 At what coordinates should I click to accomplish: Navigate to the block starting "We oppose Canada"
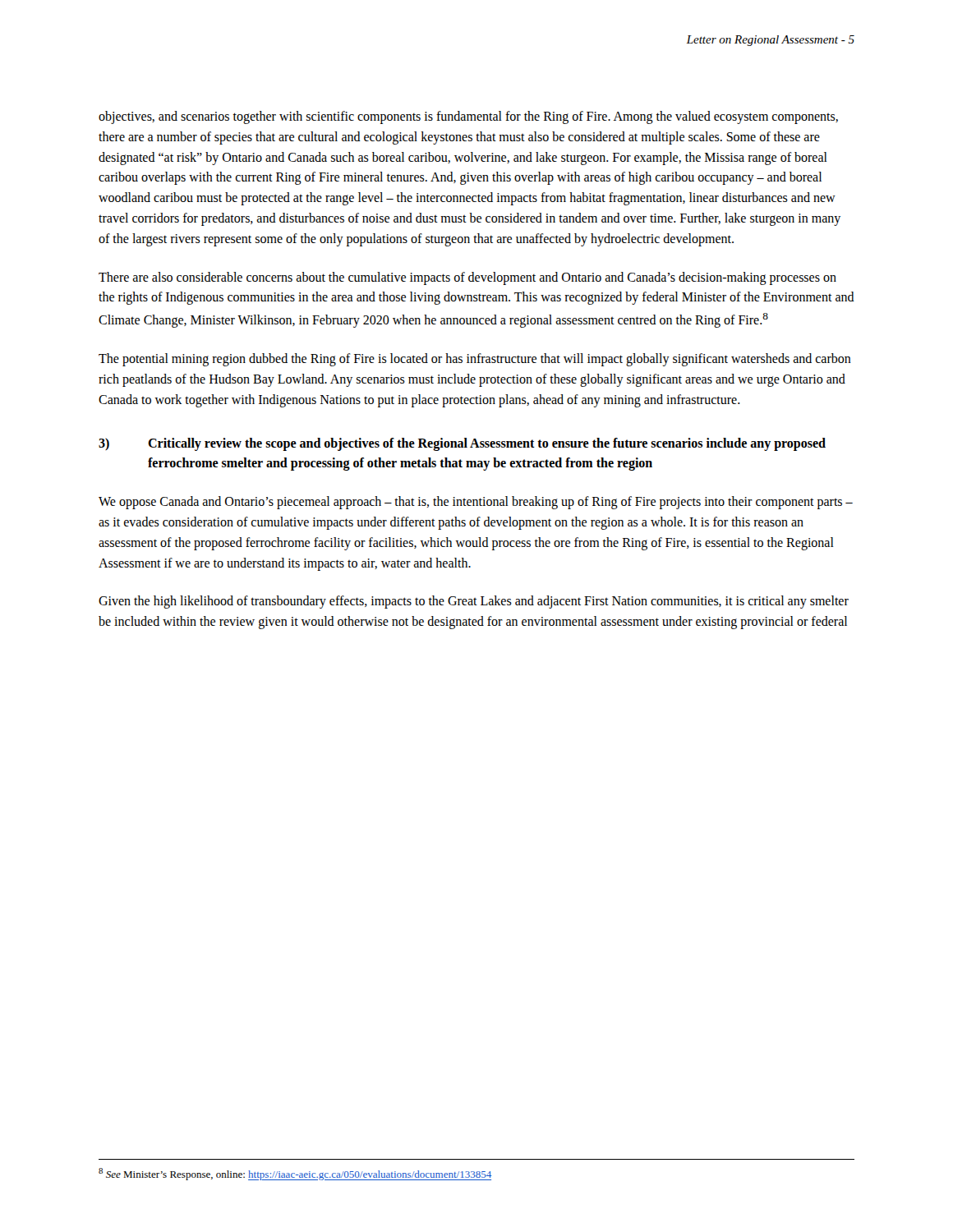475,532
